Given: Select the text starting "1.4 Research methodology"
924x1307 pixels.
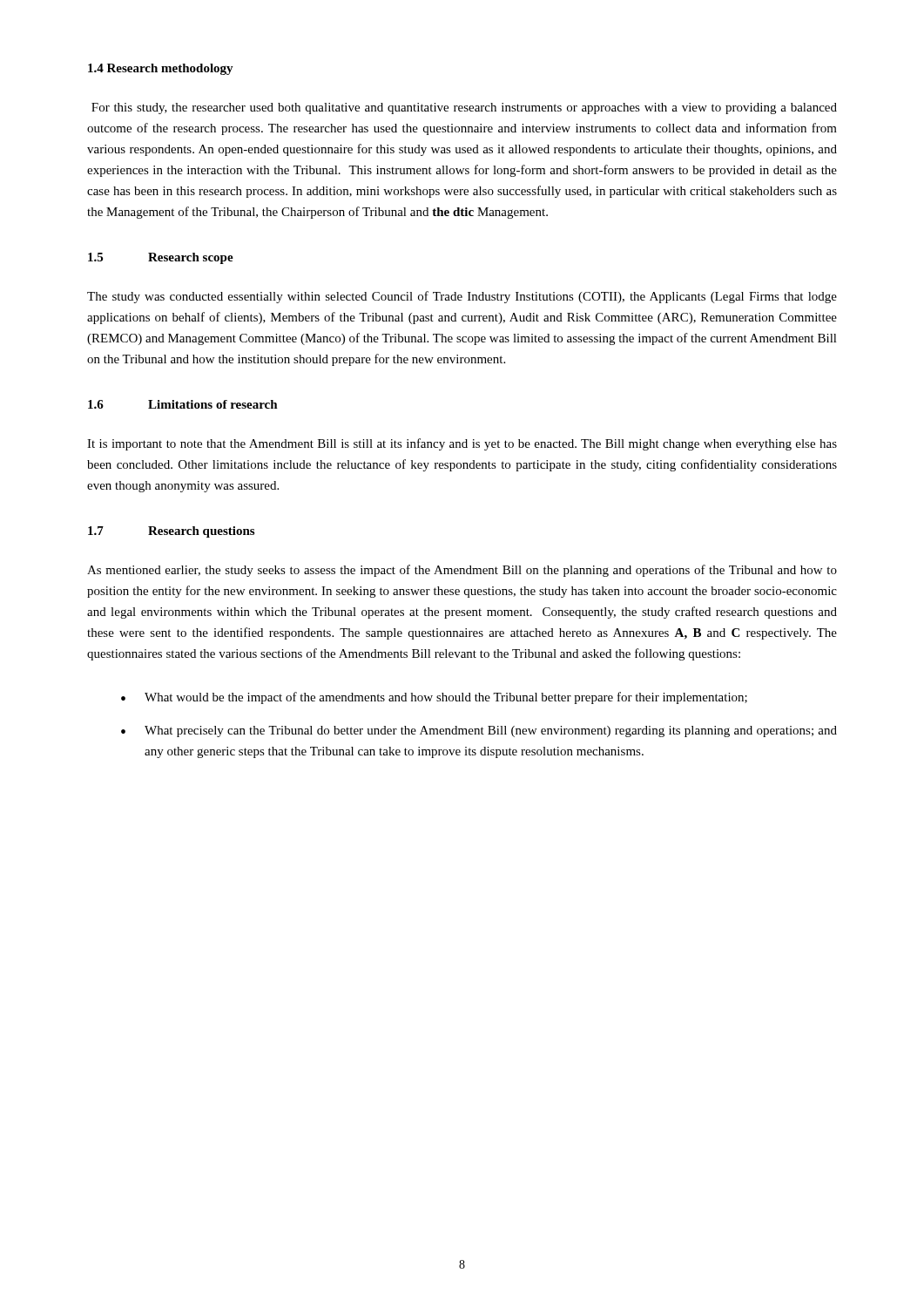Looking at the screenshot, I should tap(160, 68).
